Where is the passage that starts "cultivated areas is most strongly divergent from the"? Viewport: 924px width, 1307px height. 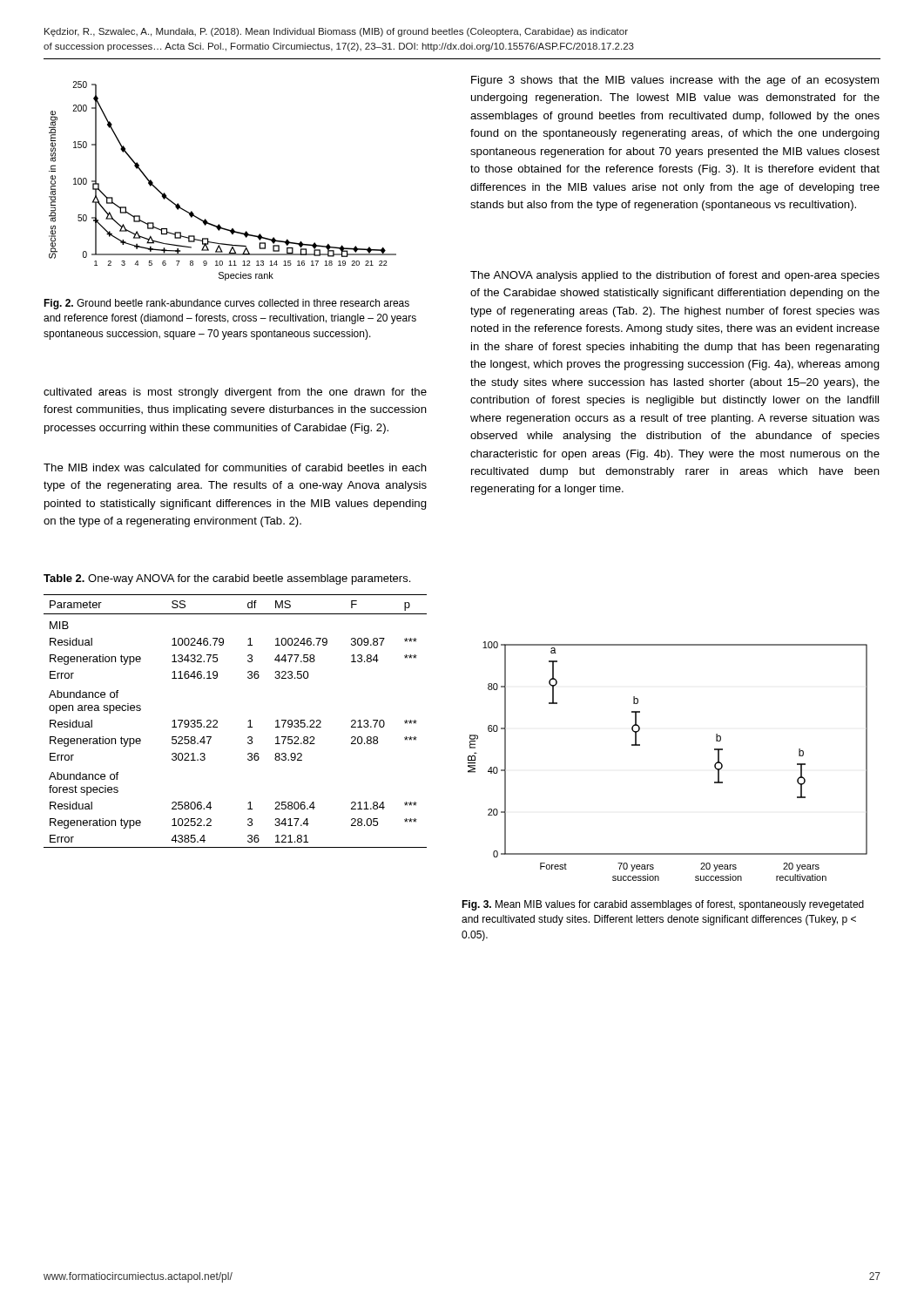(x=235, y=409)
